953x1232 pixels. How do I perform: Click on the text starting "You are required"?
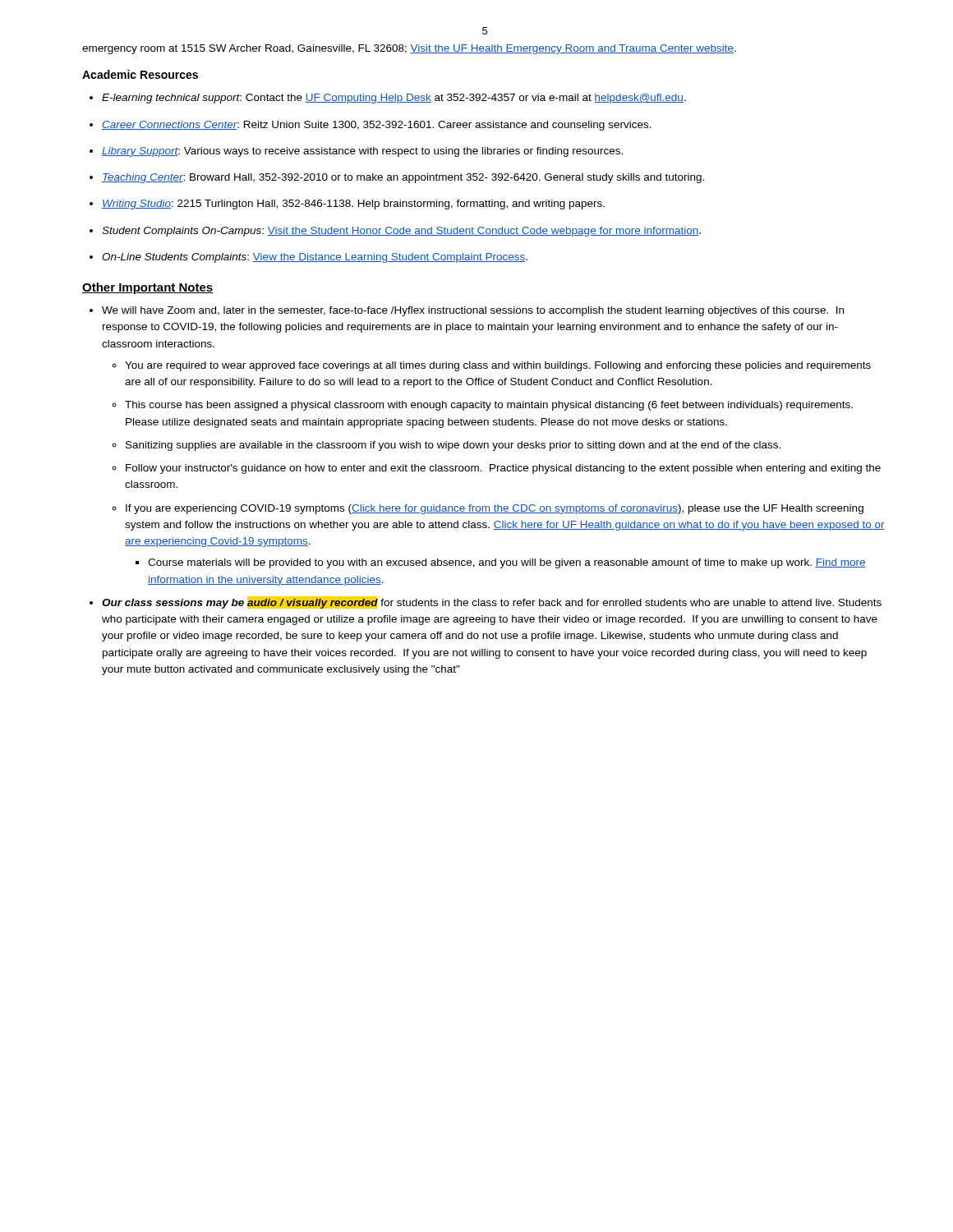[498, 373]
